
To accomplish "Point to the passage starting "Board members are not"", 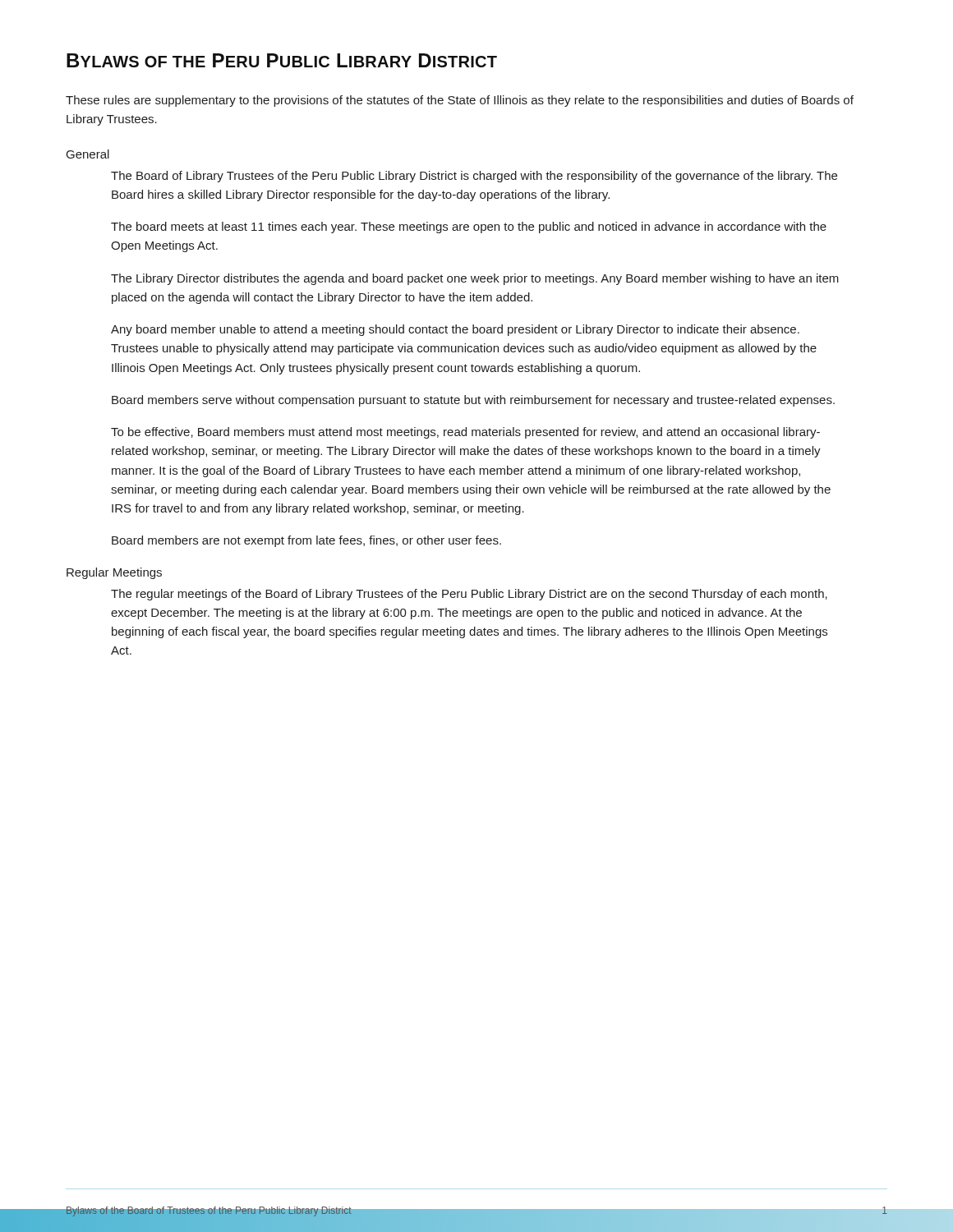I will pyautogui.click(x=481, y=540).
